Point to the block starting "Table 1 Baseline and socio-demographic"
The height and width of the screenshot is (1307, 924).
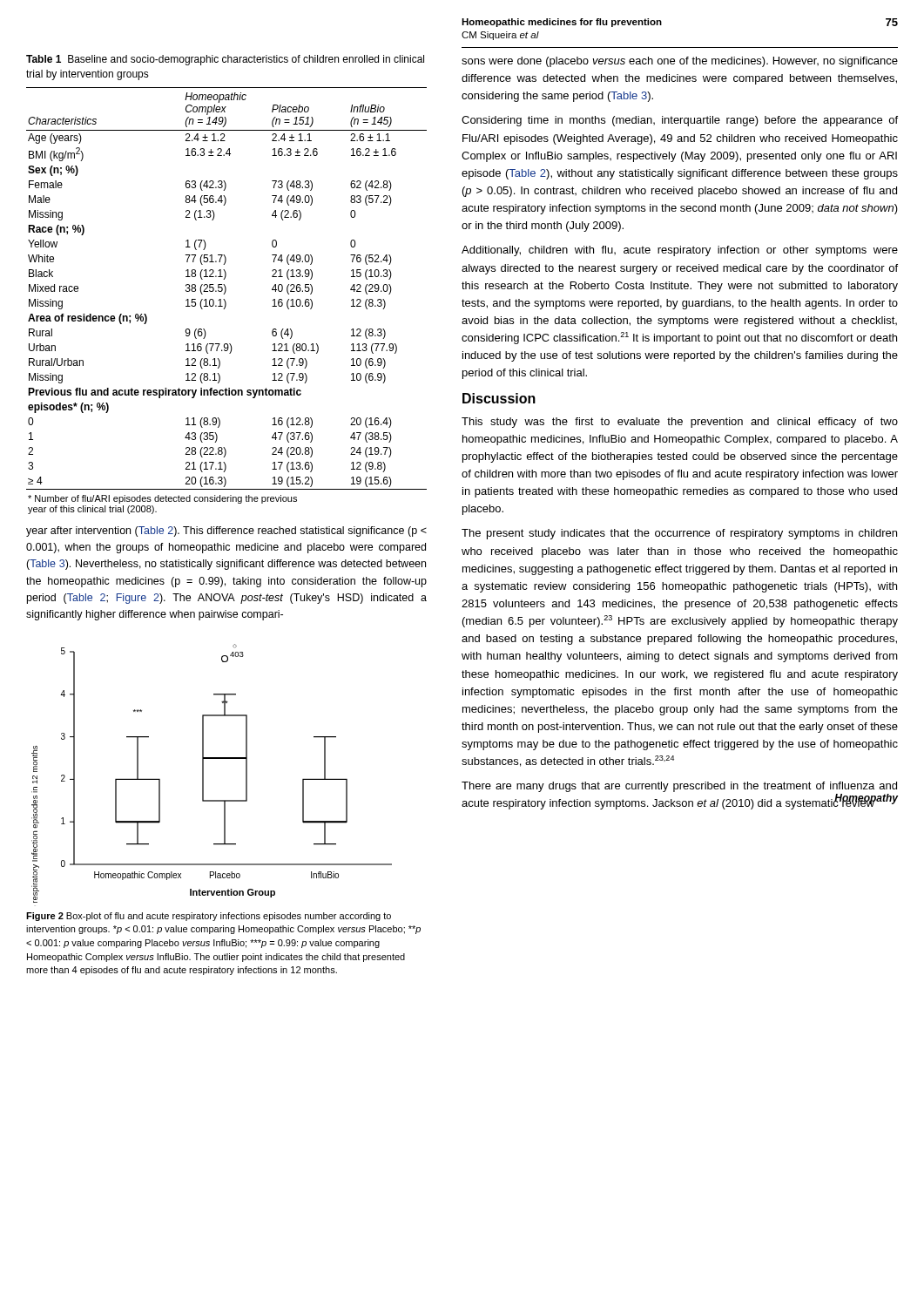226,67
